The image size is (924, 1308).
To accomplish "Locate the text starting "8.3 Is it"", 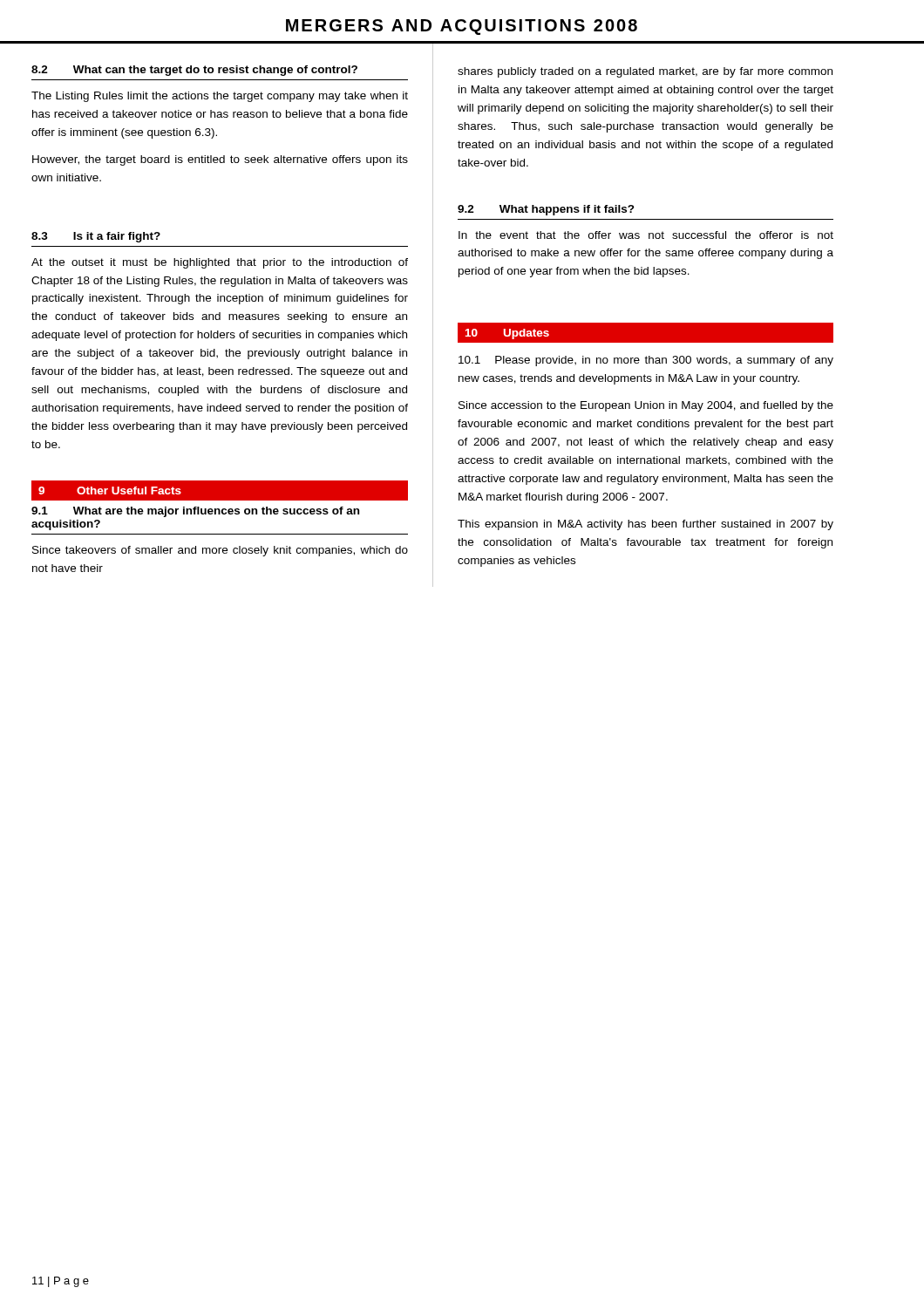I will 96,236.
